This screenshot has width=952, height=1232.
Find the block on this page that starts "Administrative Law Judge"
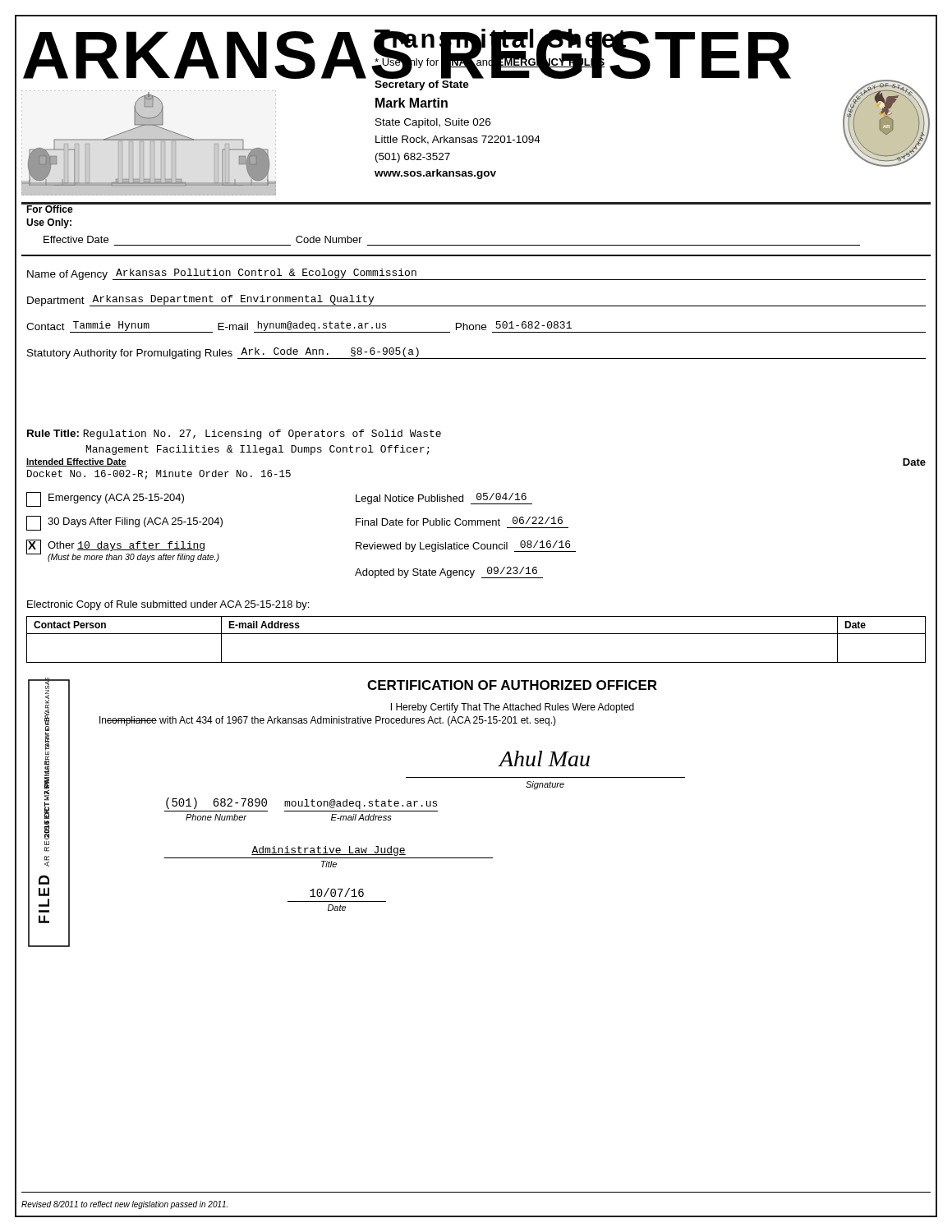[x=329, y=857]
